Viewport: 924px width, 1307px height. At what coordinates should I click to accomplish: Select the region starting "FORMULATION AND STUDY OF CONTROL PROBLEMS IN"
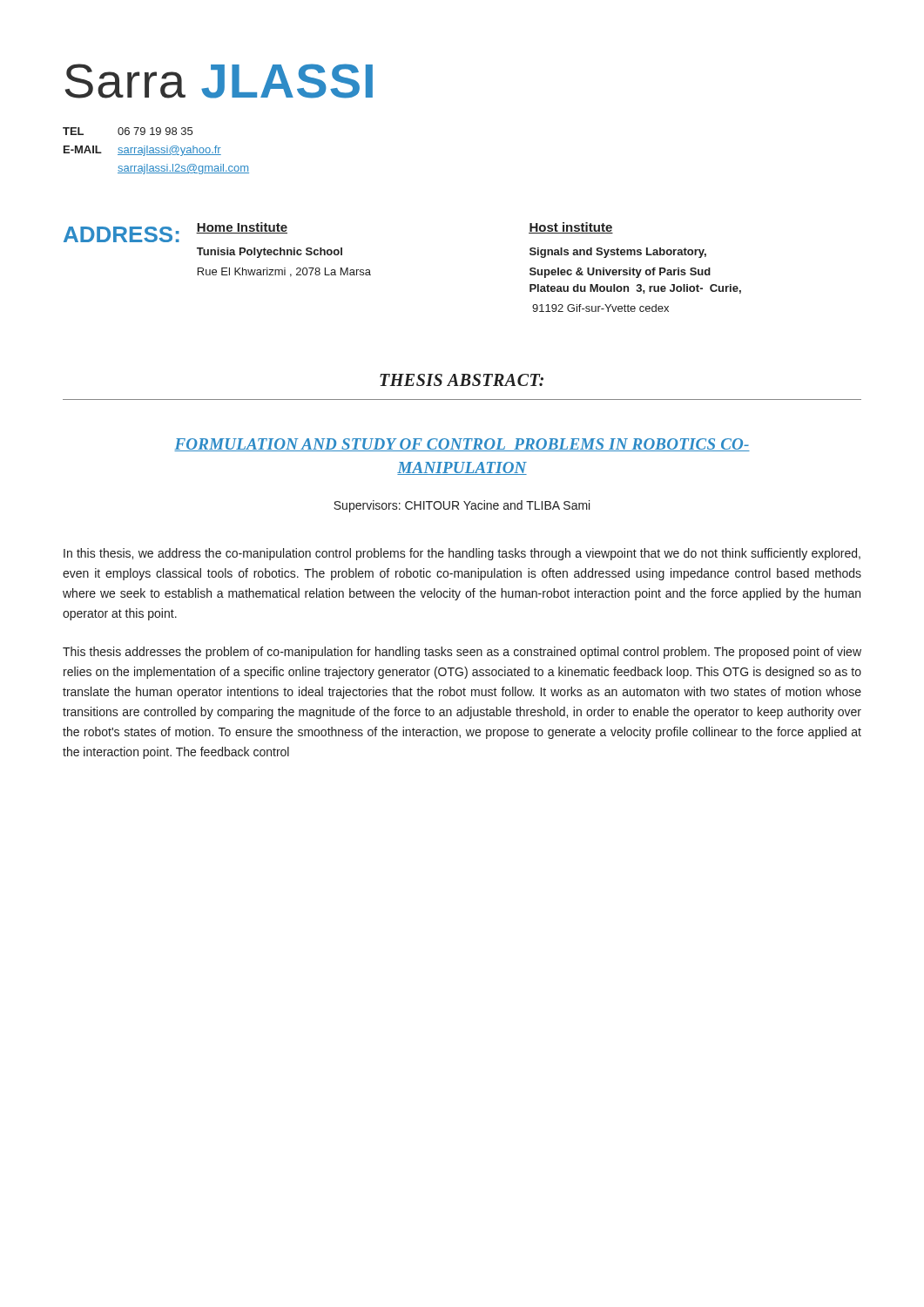coord(462,456)
